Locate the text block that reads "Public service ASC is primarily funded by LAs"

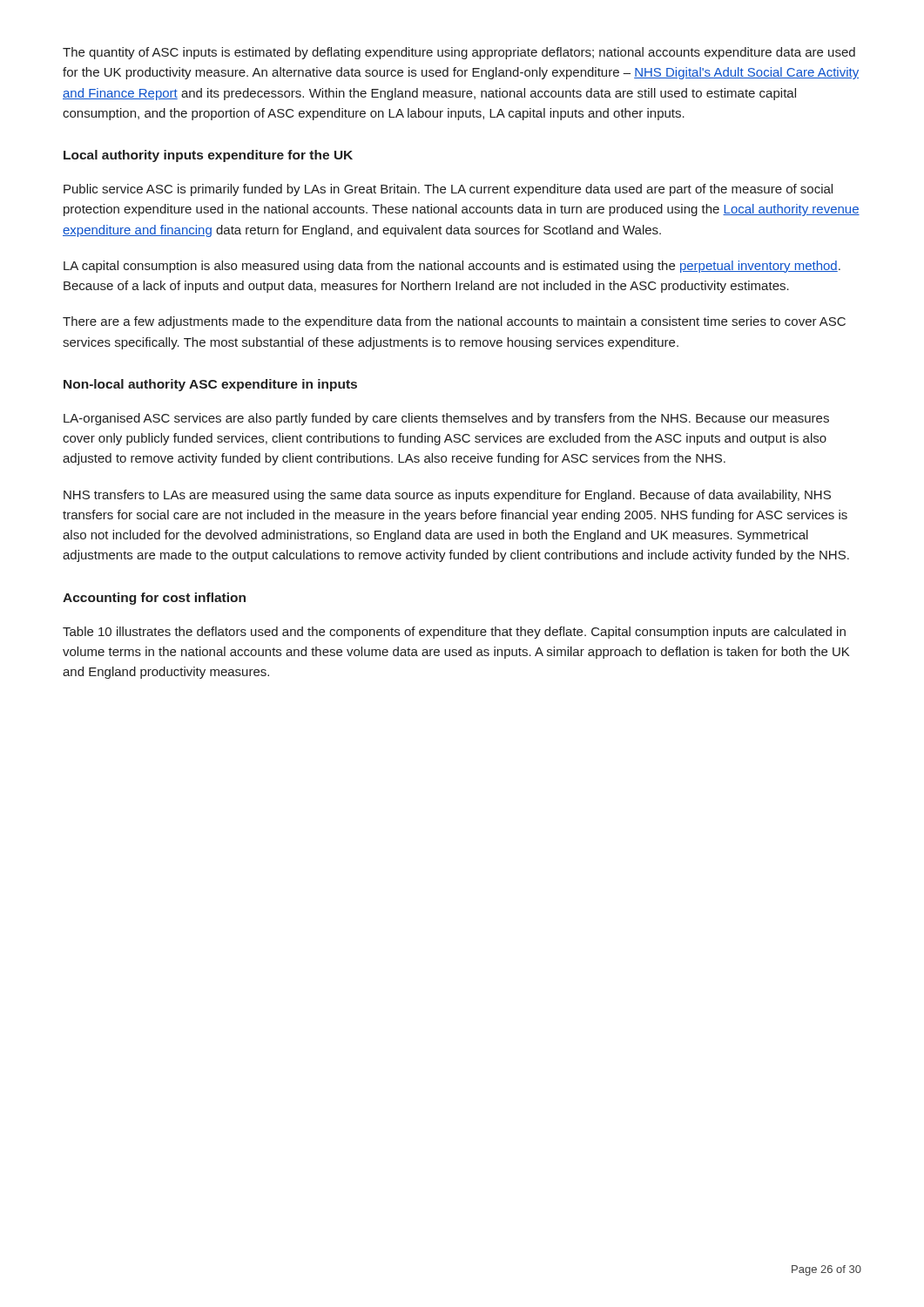(x=462, y=209)
